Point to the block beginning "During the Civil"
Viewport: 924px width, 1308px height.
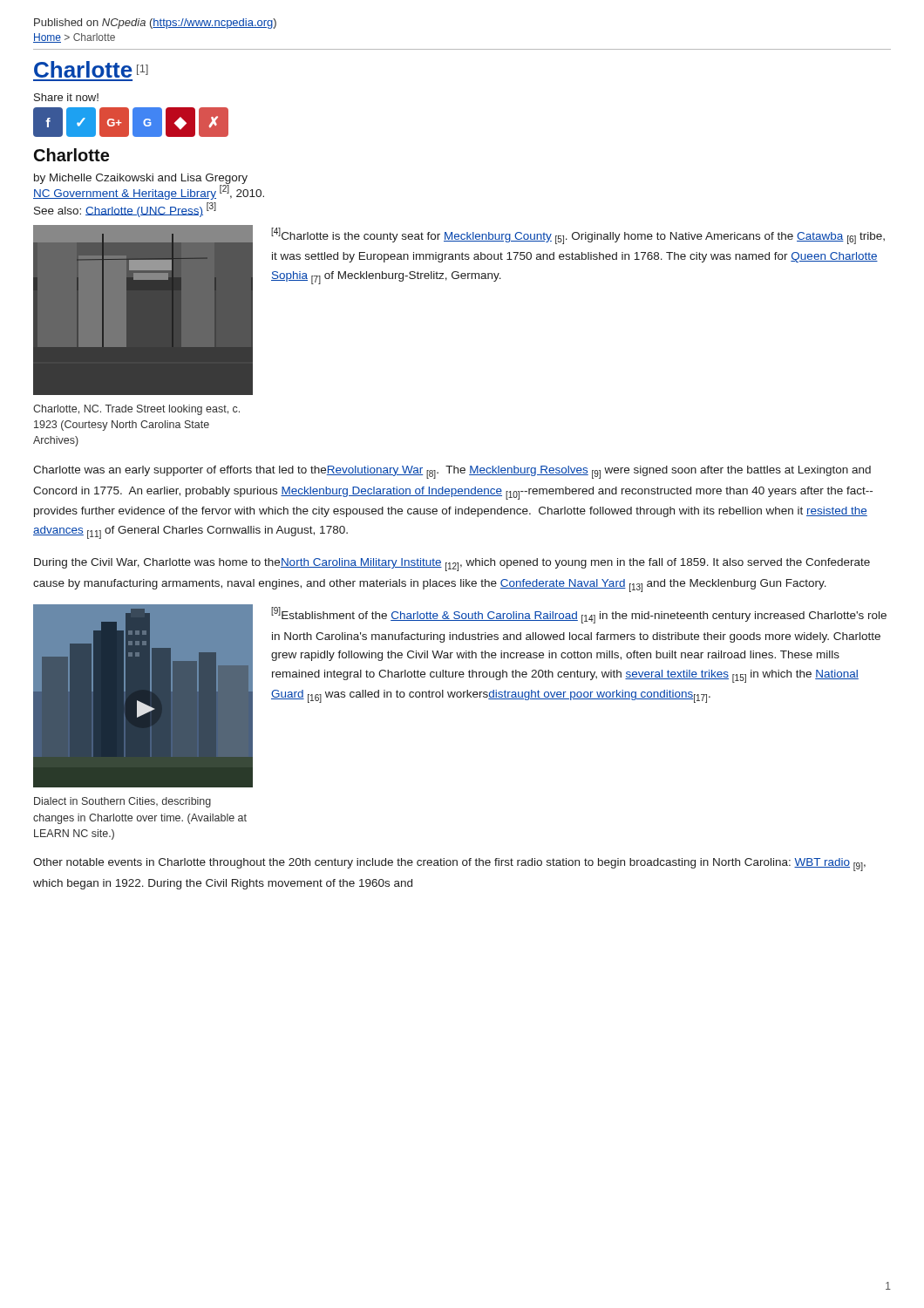coord(452,574)
